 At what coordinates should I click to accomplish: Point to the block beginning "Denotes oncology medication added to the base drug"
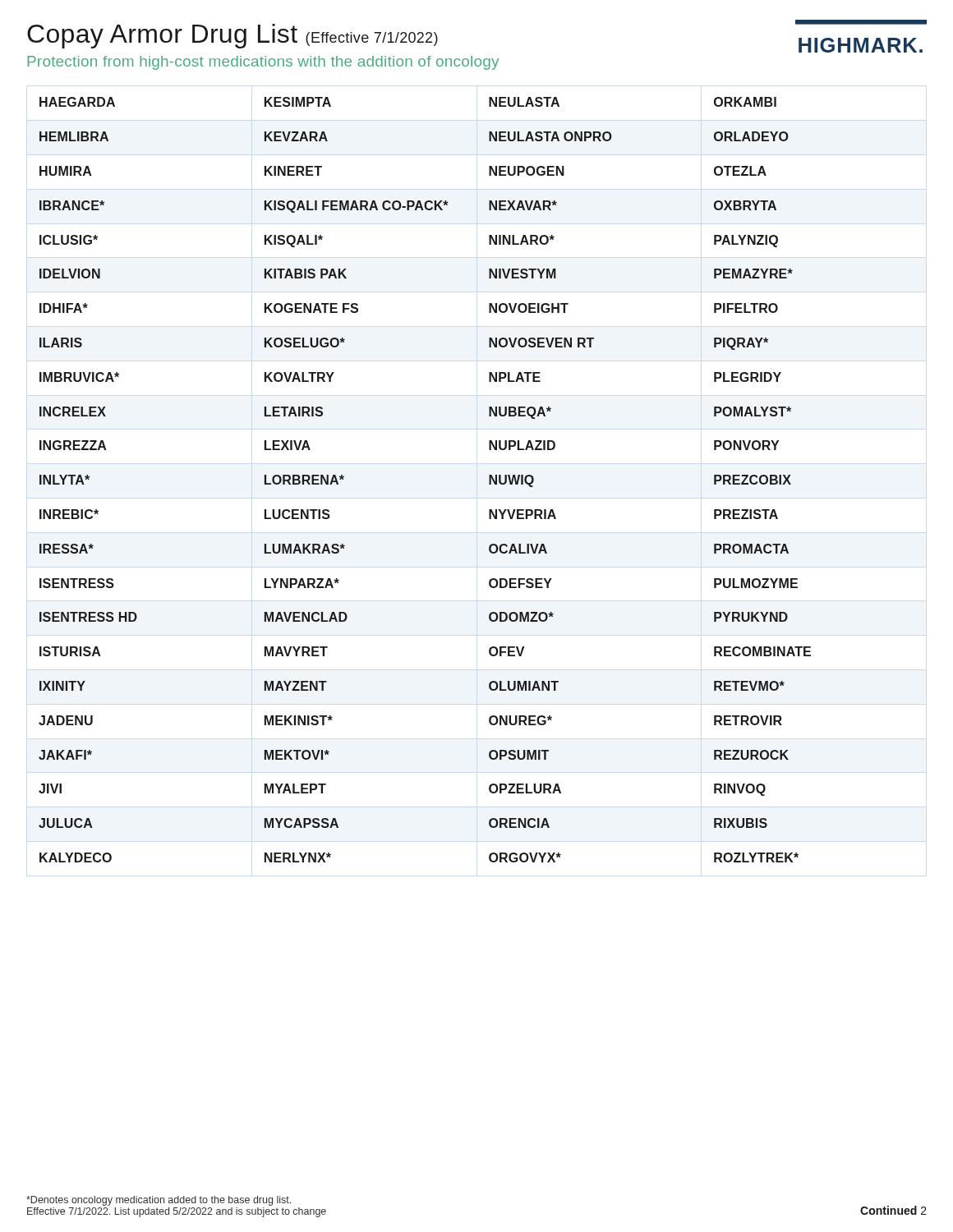click(176, 1206)
